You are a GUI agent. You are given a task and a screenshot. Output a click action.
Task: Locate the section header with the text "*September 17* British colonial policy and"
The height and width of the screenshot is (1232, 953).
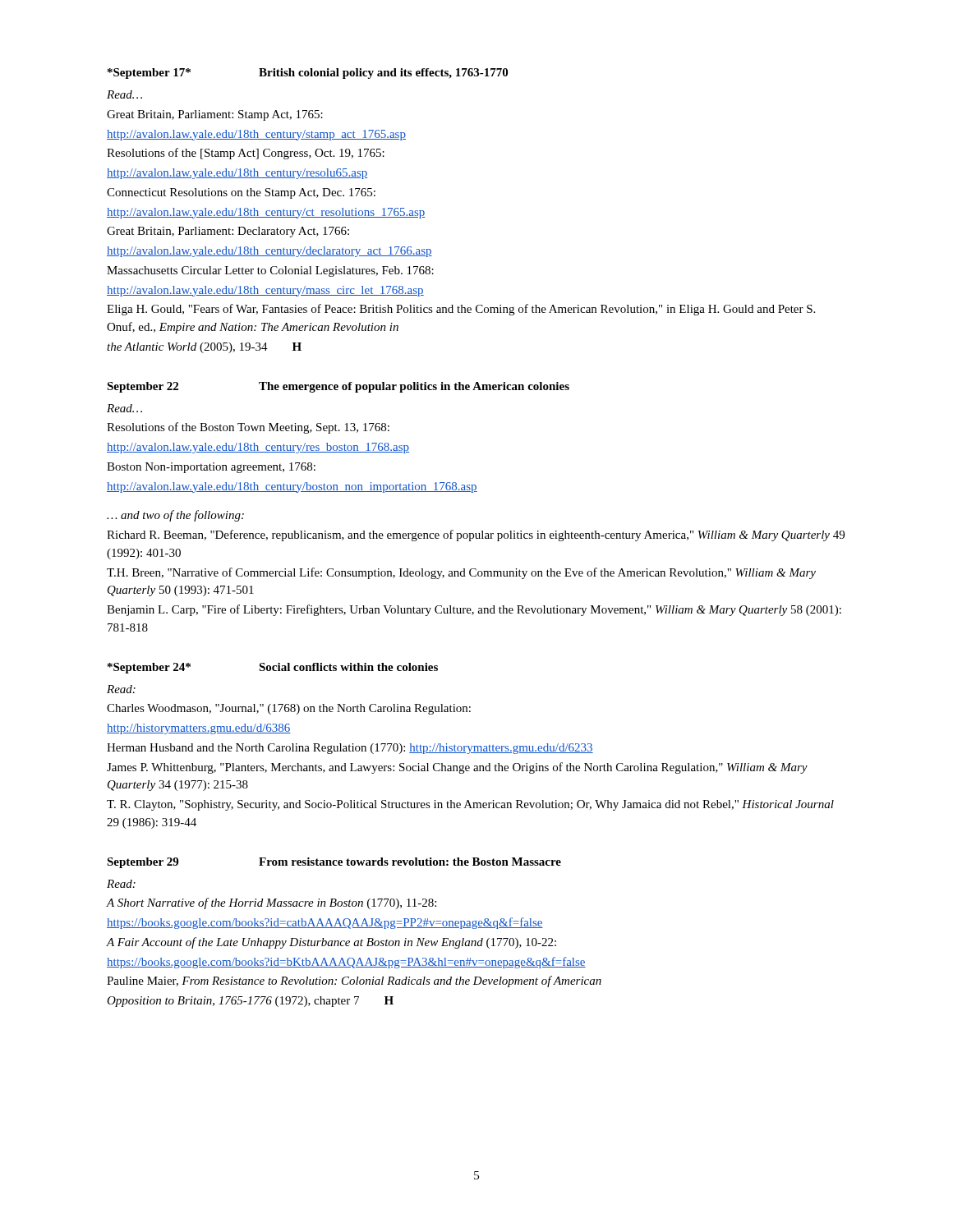(308, 73)
